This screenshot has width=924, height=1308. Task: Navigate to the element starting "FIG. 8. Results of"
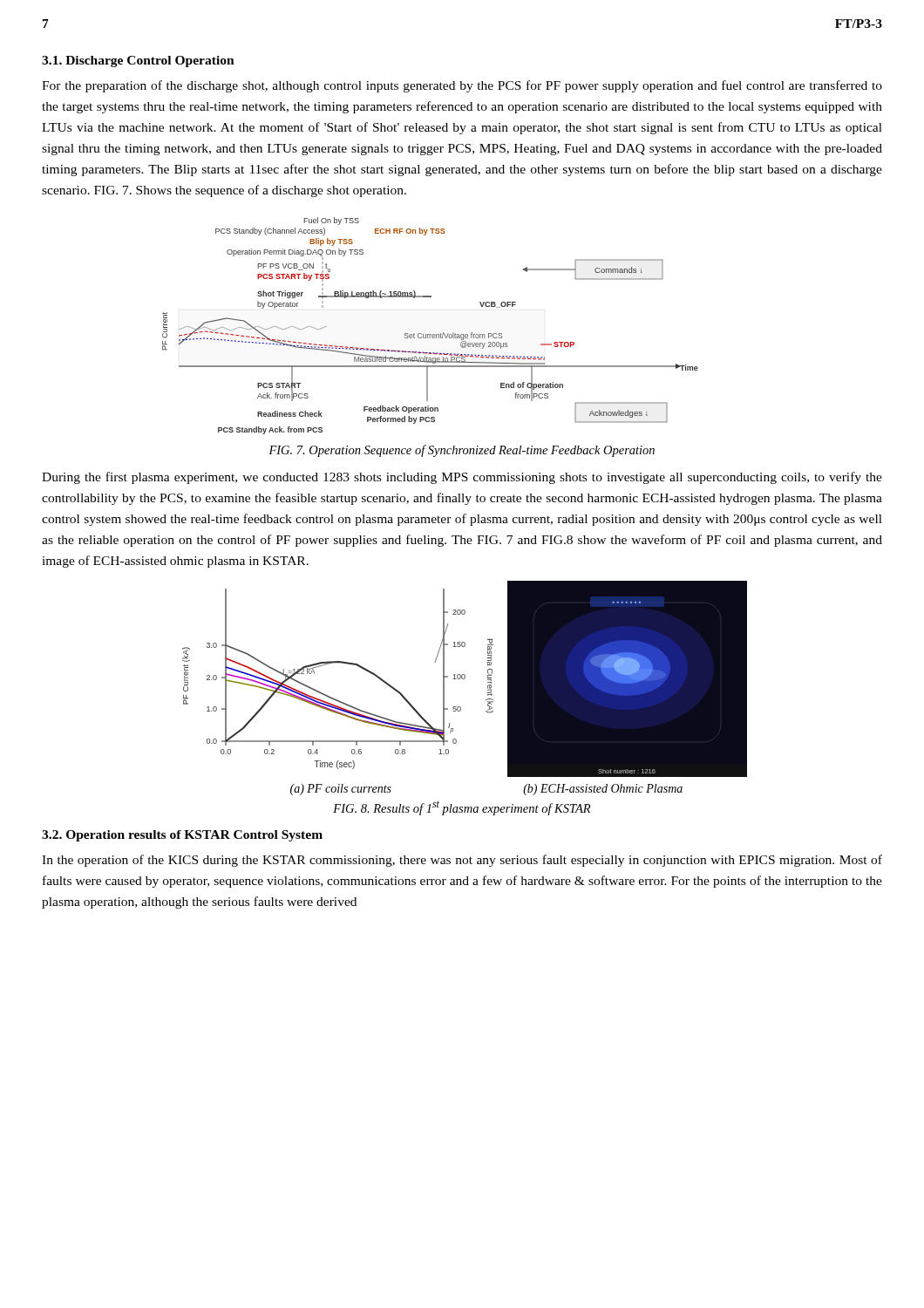[x=462, y=807]
